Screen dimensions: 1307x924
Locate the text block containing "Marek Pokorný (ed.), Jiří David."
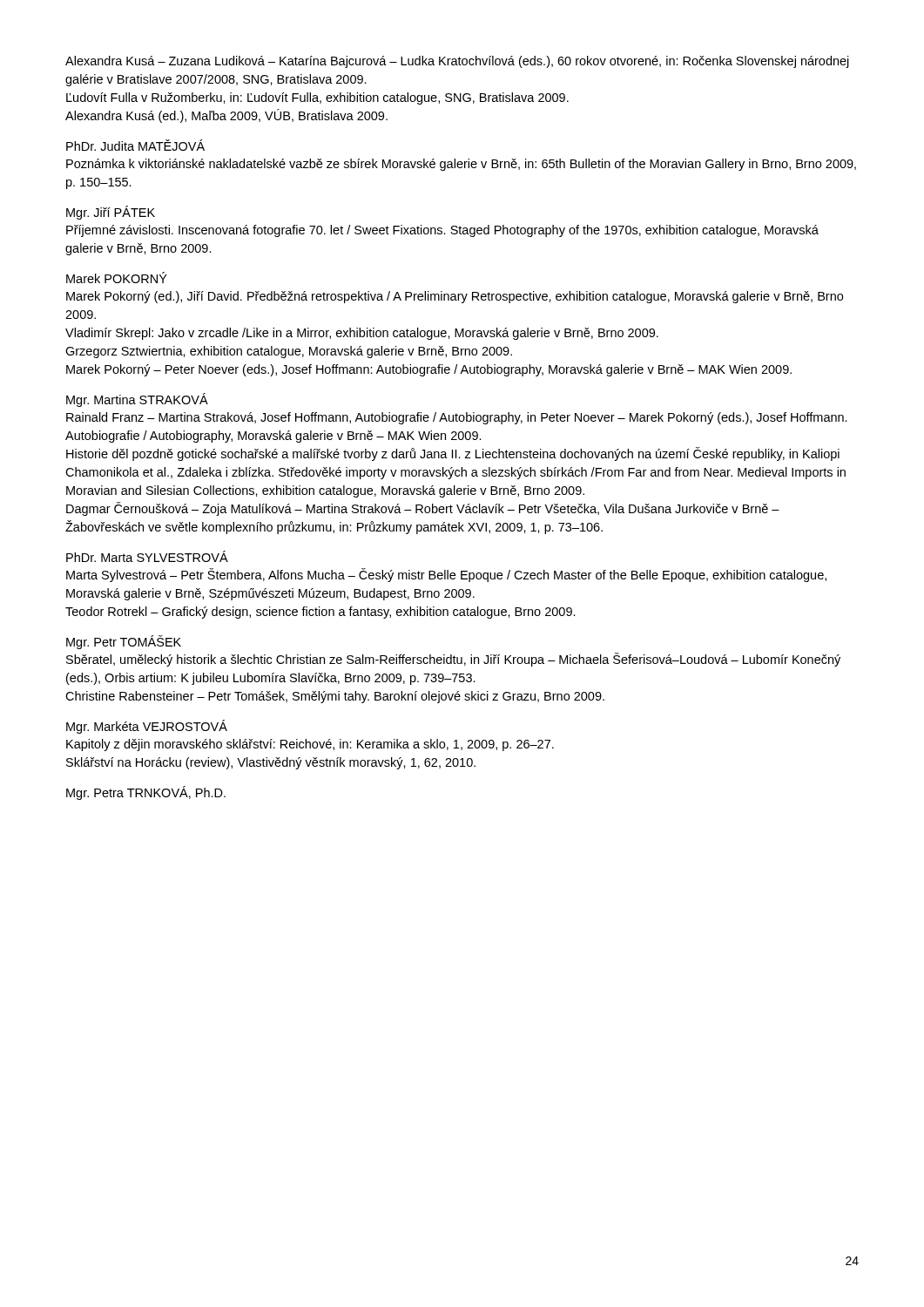pos(462,333)
